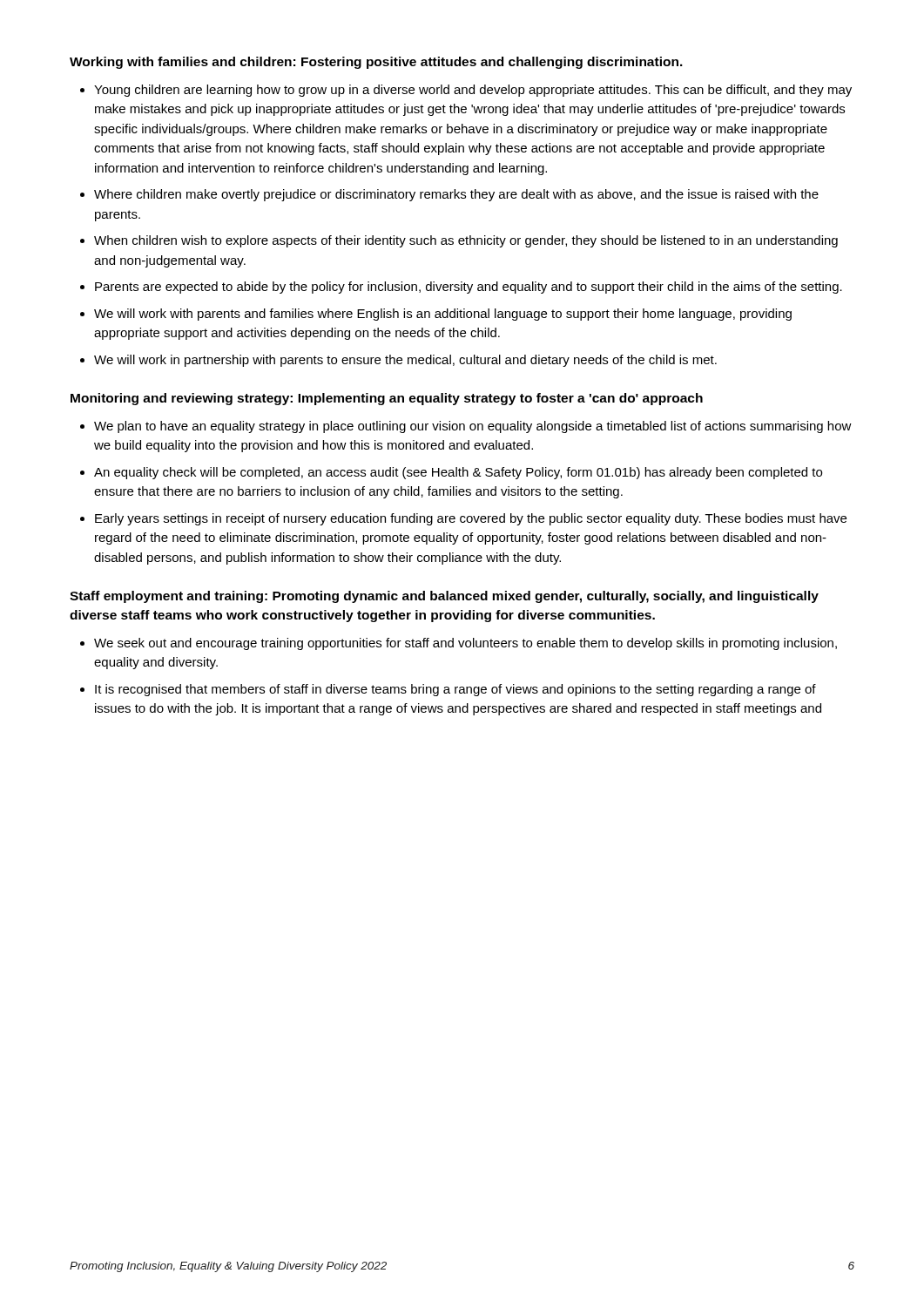Navigate to the region starting "We seek out and encourage training opportunities for"
This screenshot has width=924, height=1307.
(x=466, y=652)
